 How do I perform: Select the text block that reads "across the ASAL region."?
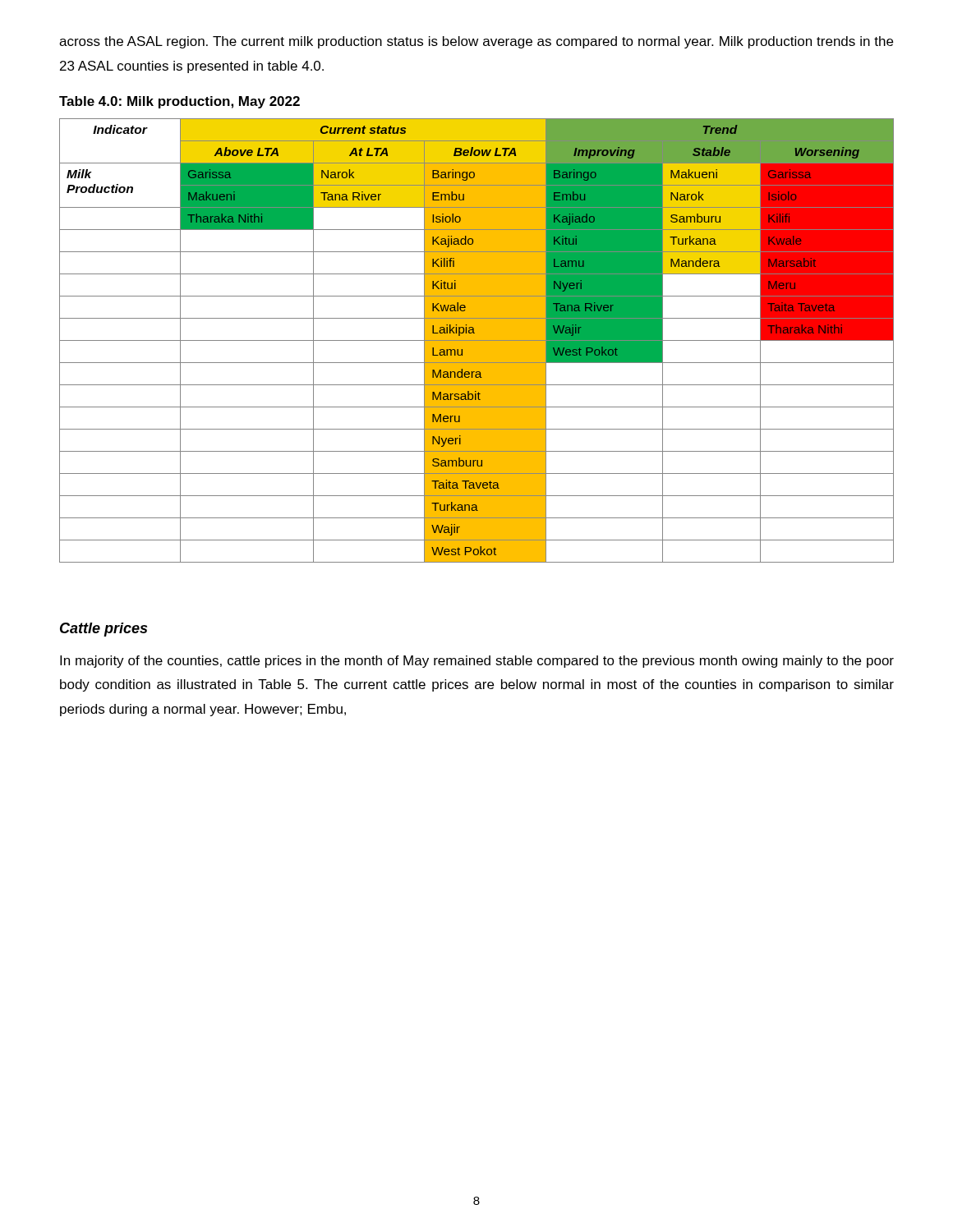click(x=476, y=54)
